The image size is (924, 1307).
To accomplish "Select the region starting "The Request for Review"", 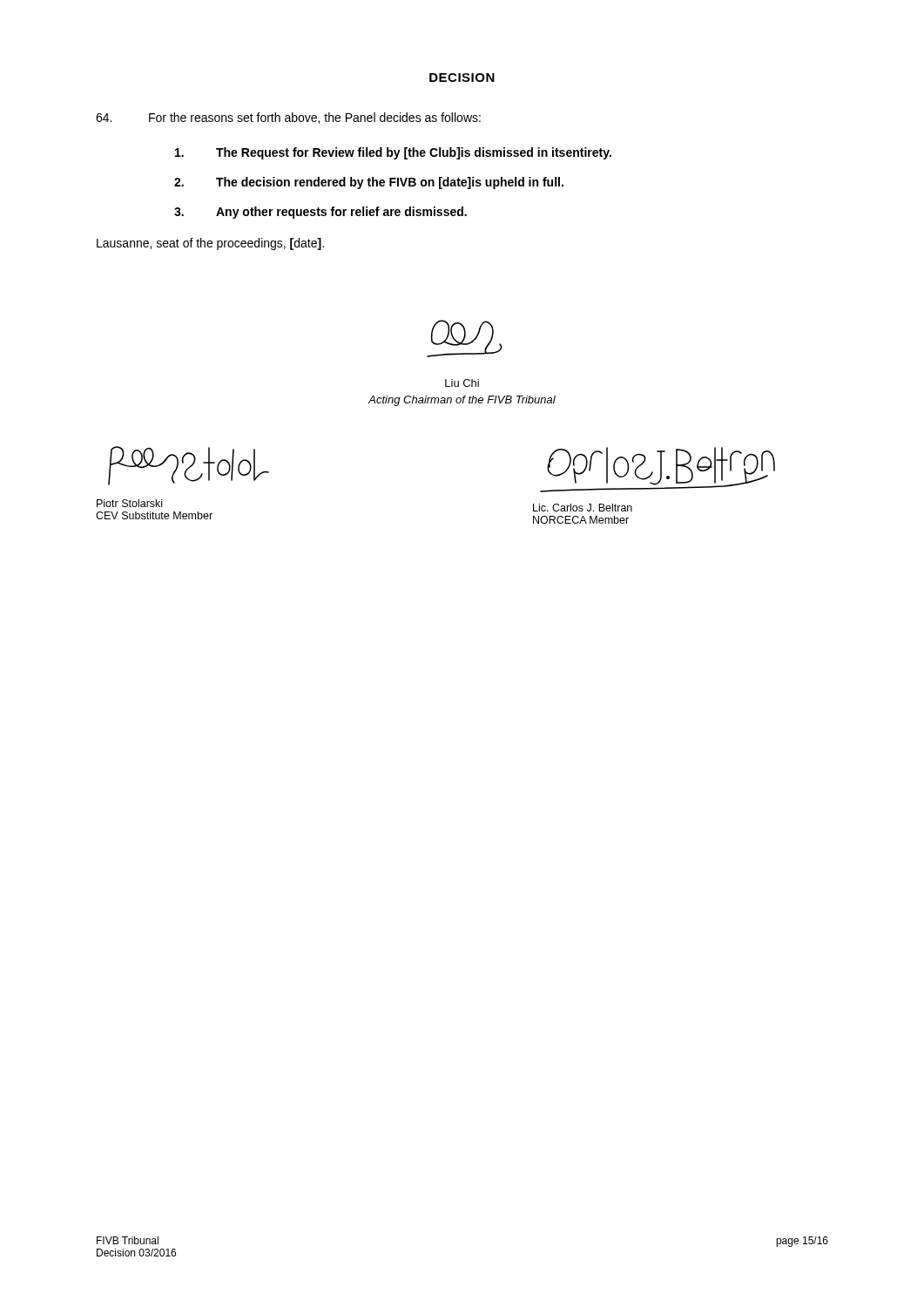I will click(393, 152).
